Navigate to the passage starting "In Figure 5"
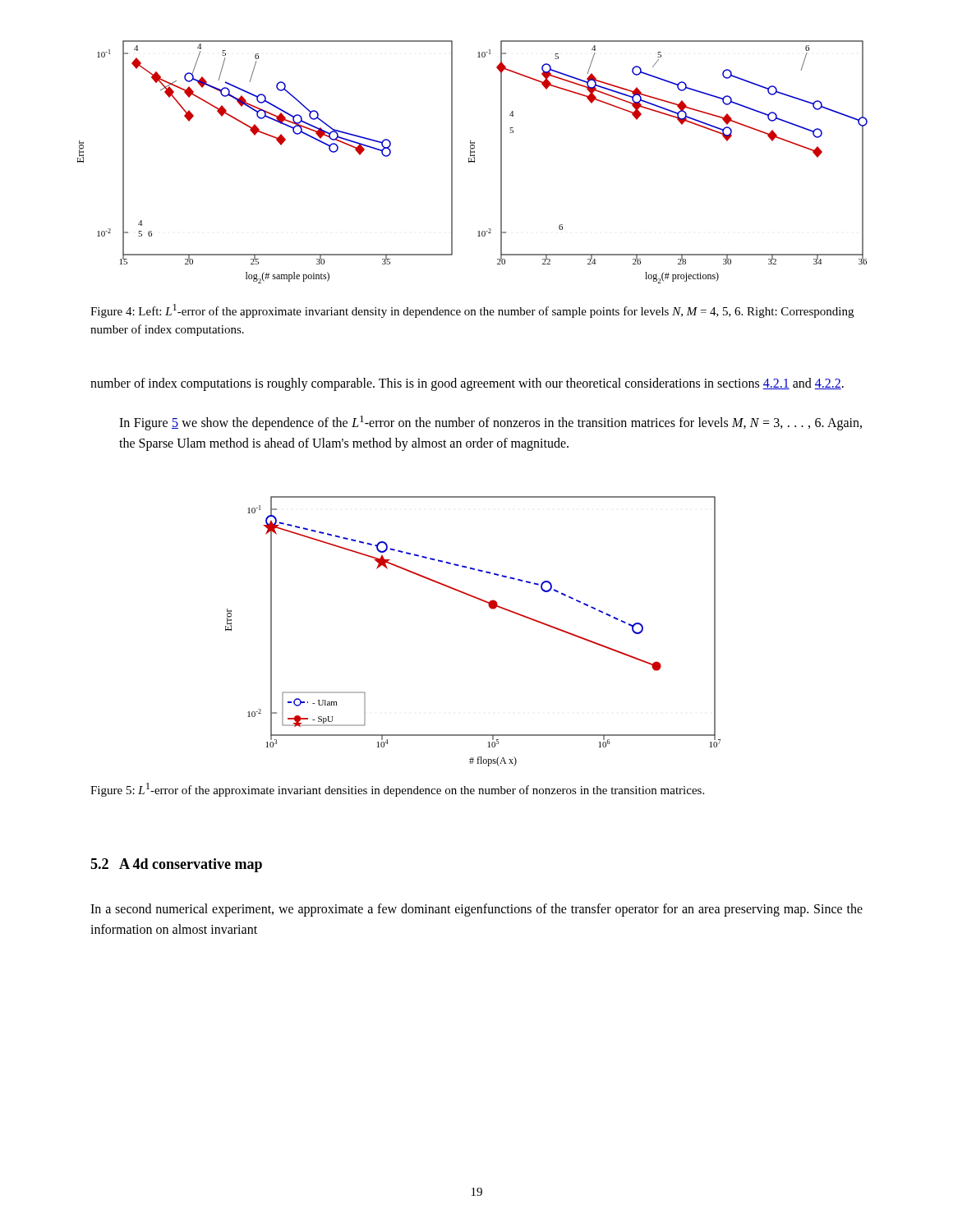 (x=491, y=431)
